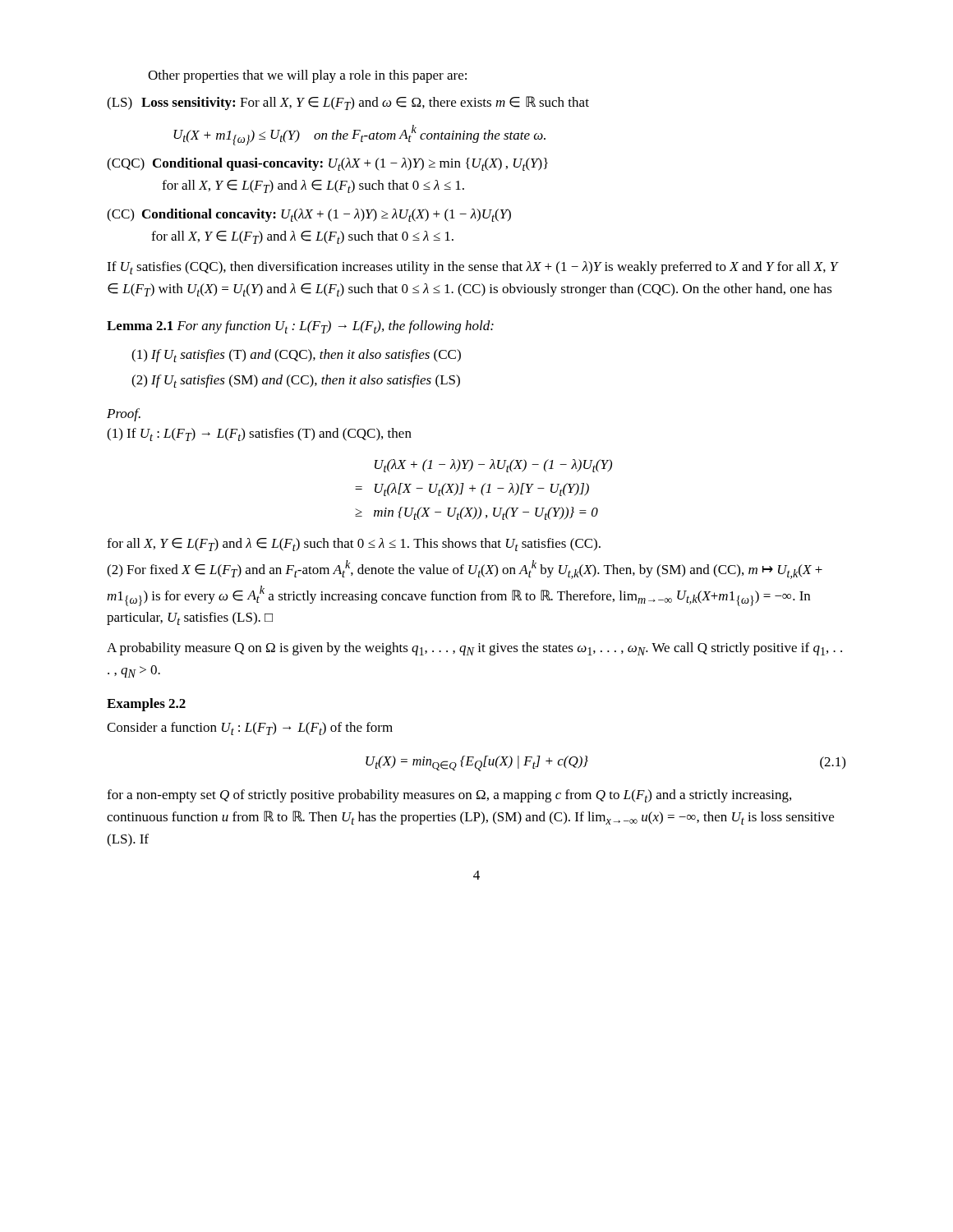Find the element starting "(CC) Conditional concavity: Ut(λX + (1 − λ)Y)"
This screenshot has width=953, height=1232.
tap(476, 227)
